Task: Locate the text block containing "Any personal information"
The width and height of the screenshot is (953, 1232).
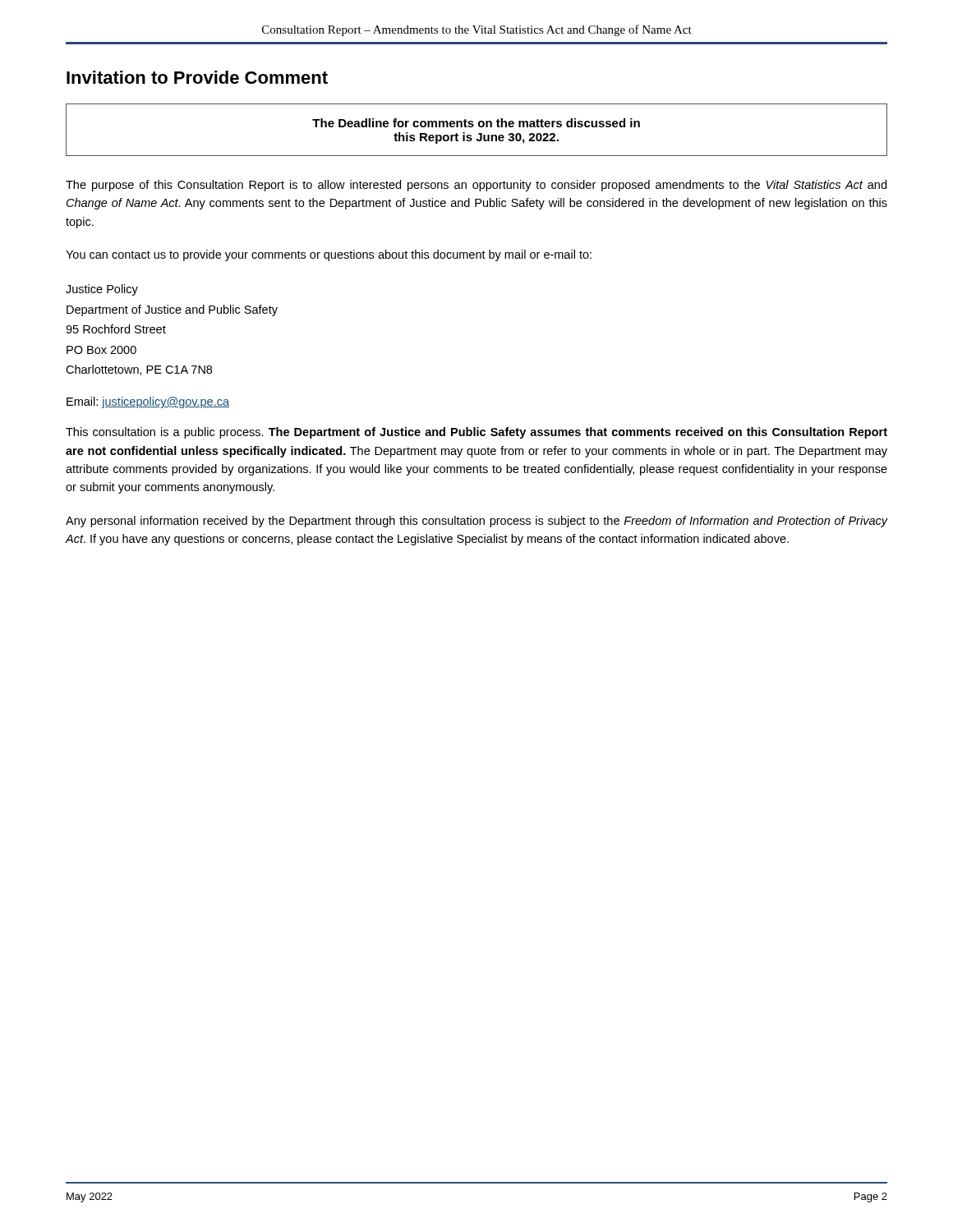Action: pos(476,530)
